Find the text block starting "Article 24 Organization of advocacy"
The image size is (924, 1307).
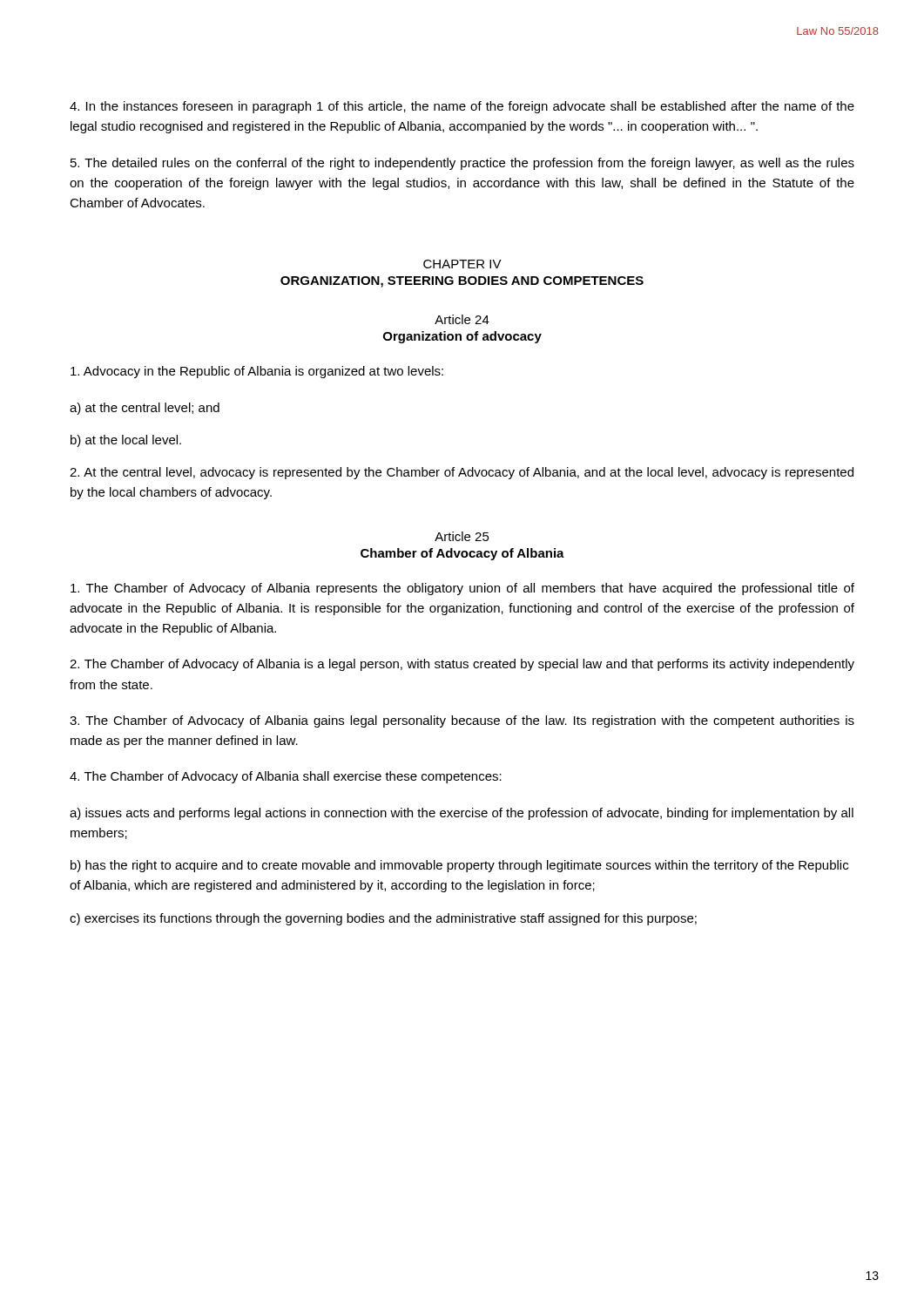point(462,328)
